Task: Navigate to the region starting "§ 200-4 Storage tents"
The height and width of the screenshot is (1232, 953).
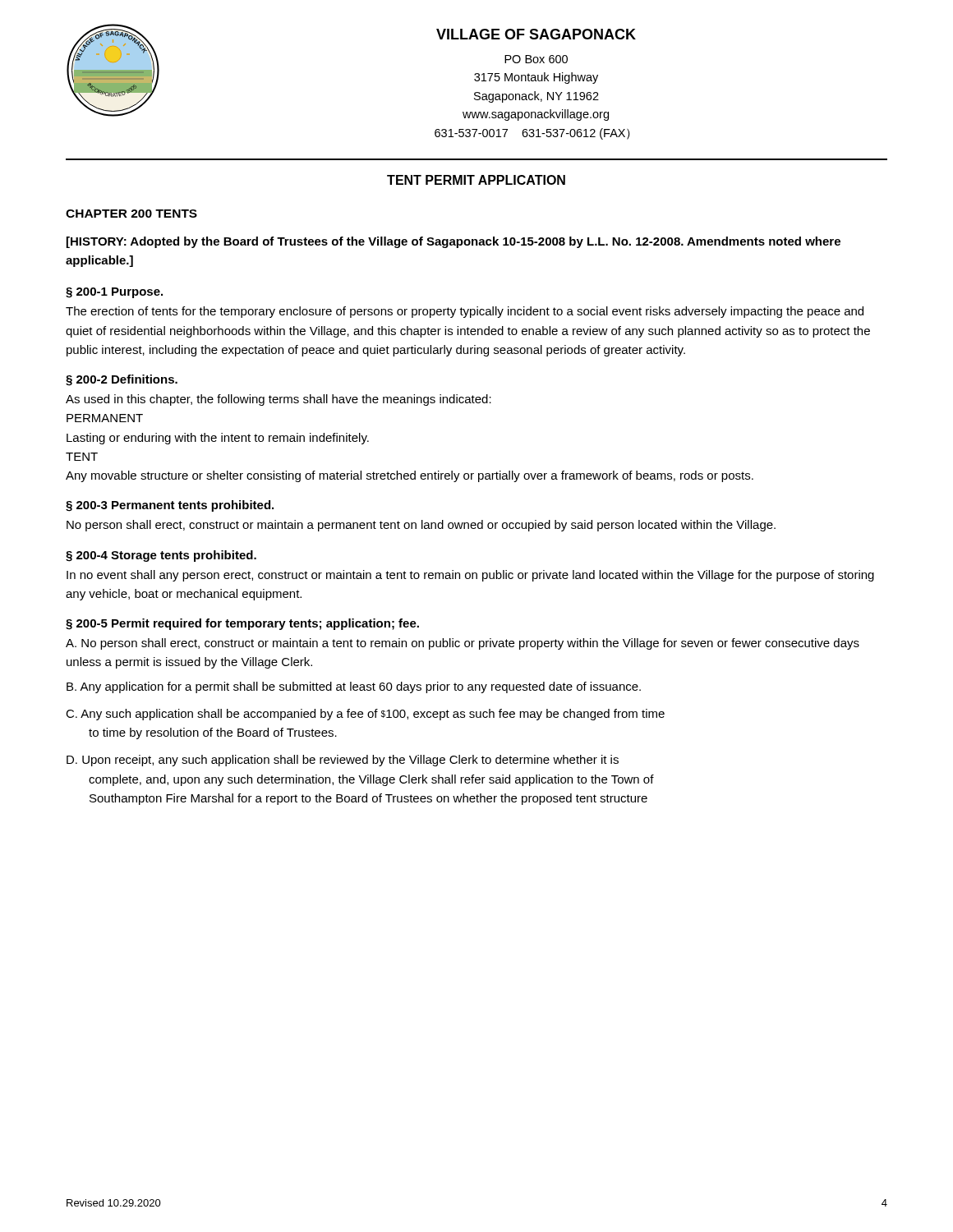Action: 161,554
